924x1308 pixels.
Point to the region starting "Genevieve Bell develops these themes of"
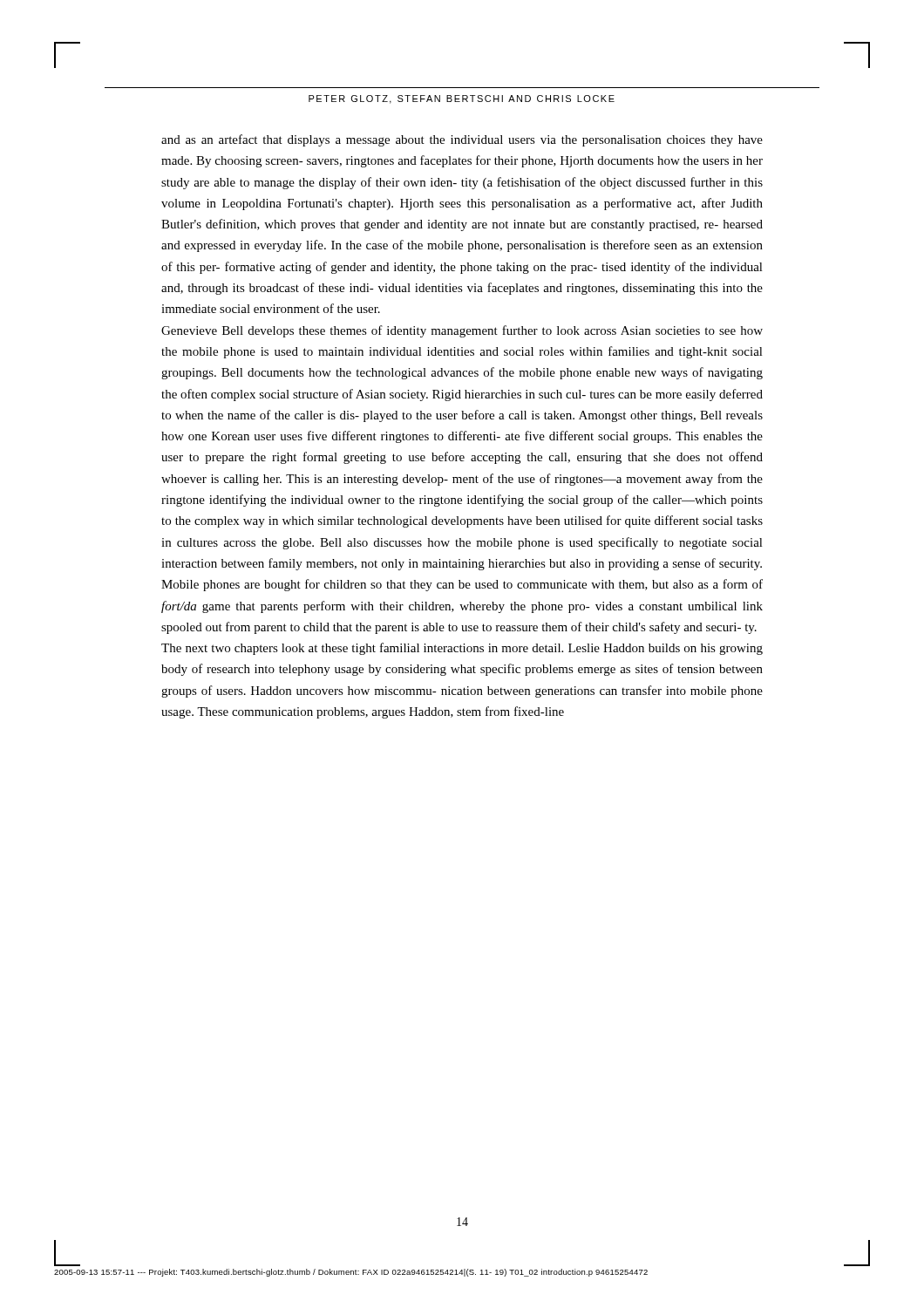tap(462, 479)
